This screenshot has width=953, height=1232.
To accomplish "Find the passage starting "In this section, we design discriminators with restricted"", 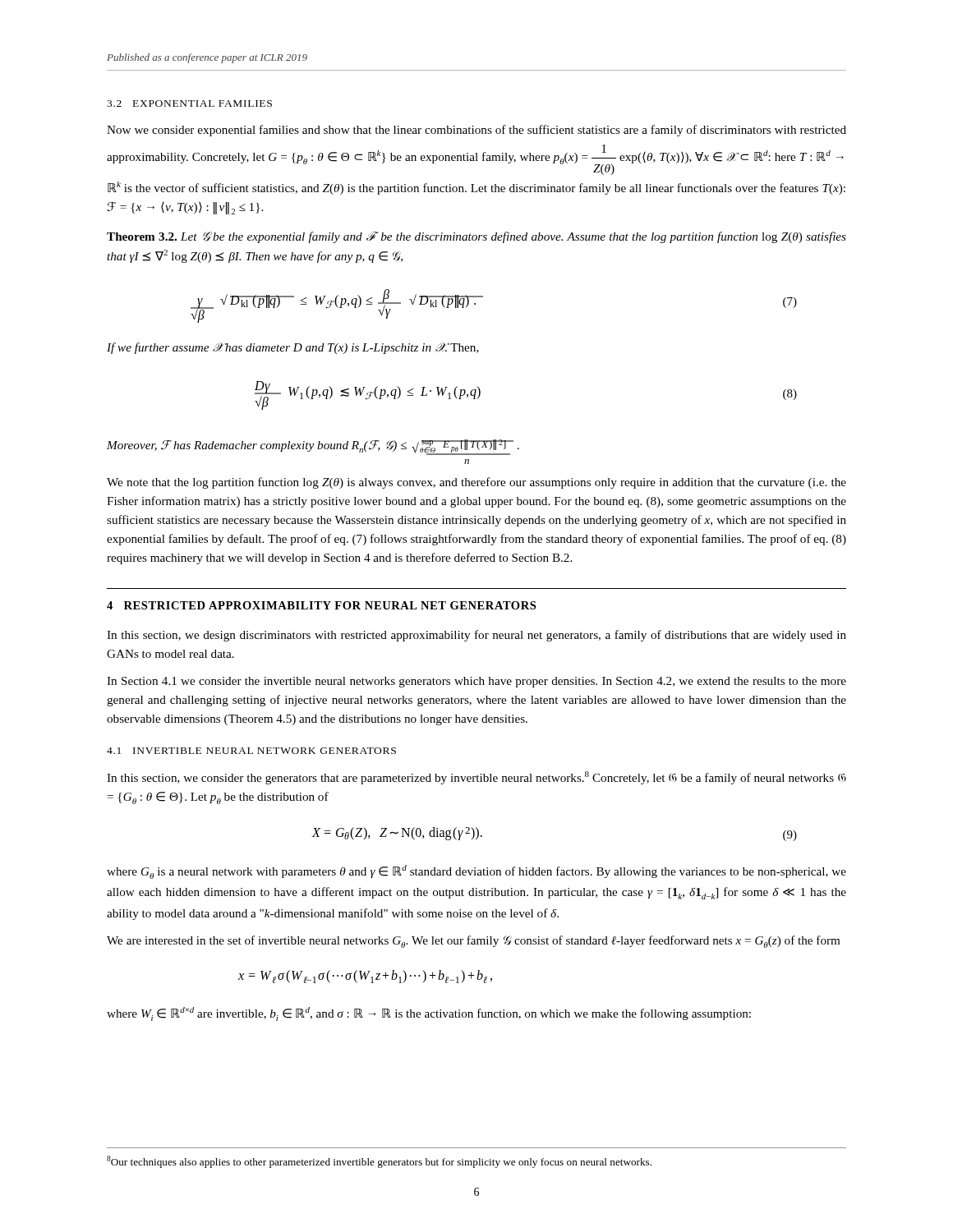I will pyautogui.click(x=476, y=644).
